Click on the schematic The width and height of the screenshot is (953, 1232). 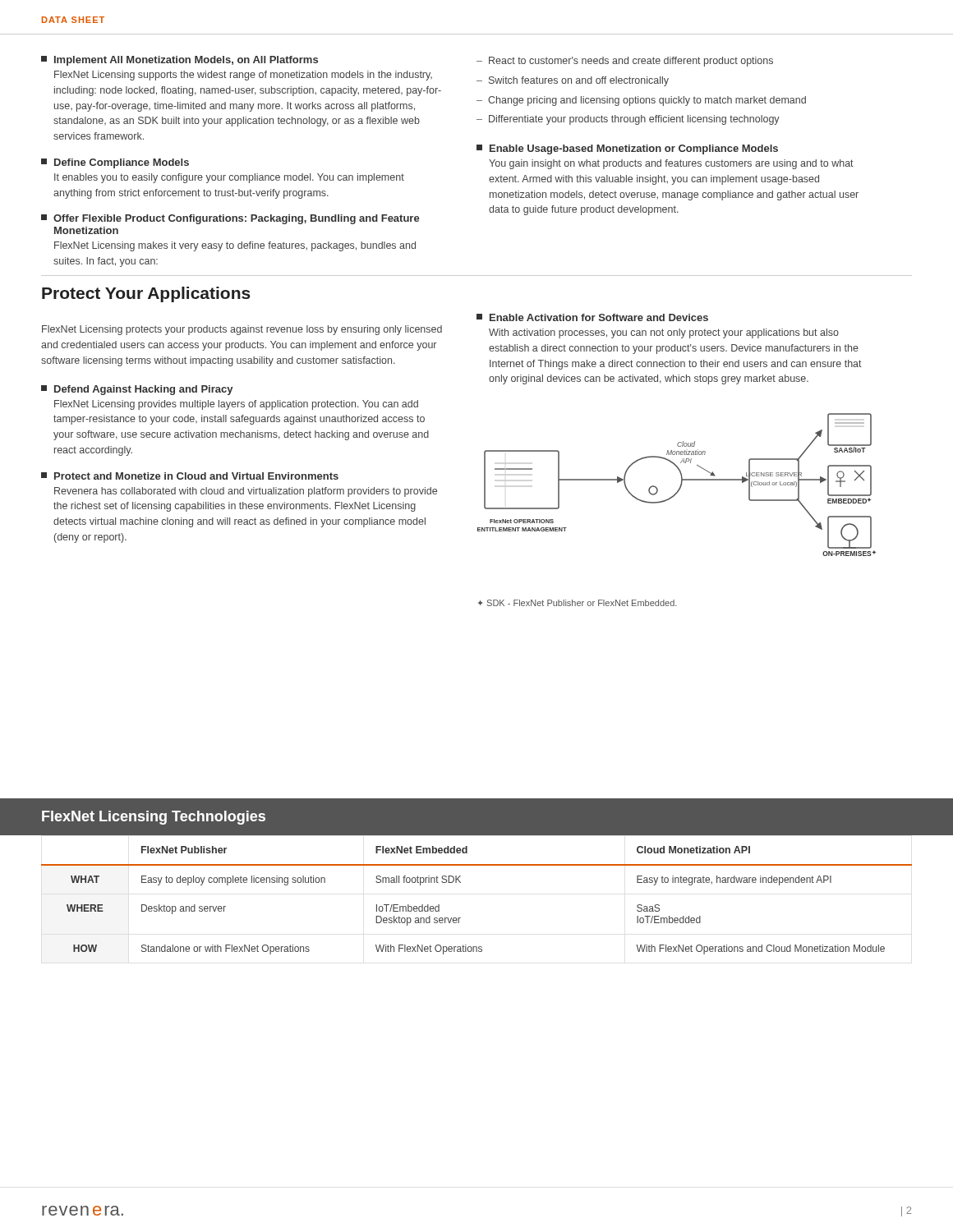point(678,505)
